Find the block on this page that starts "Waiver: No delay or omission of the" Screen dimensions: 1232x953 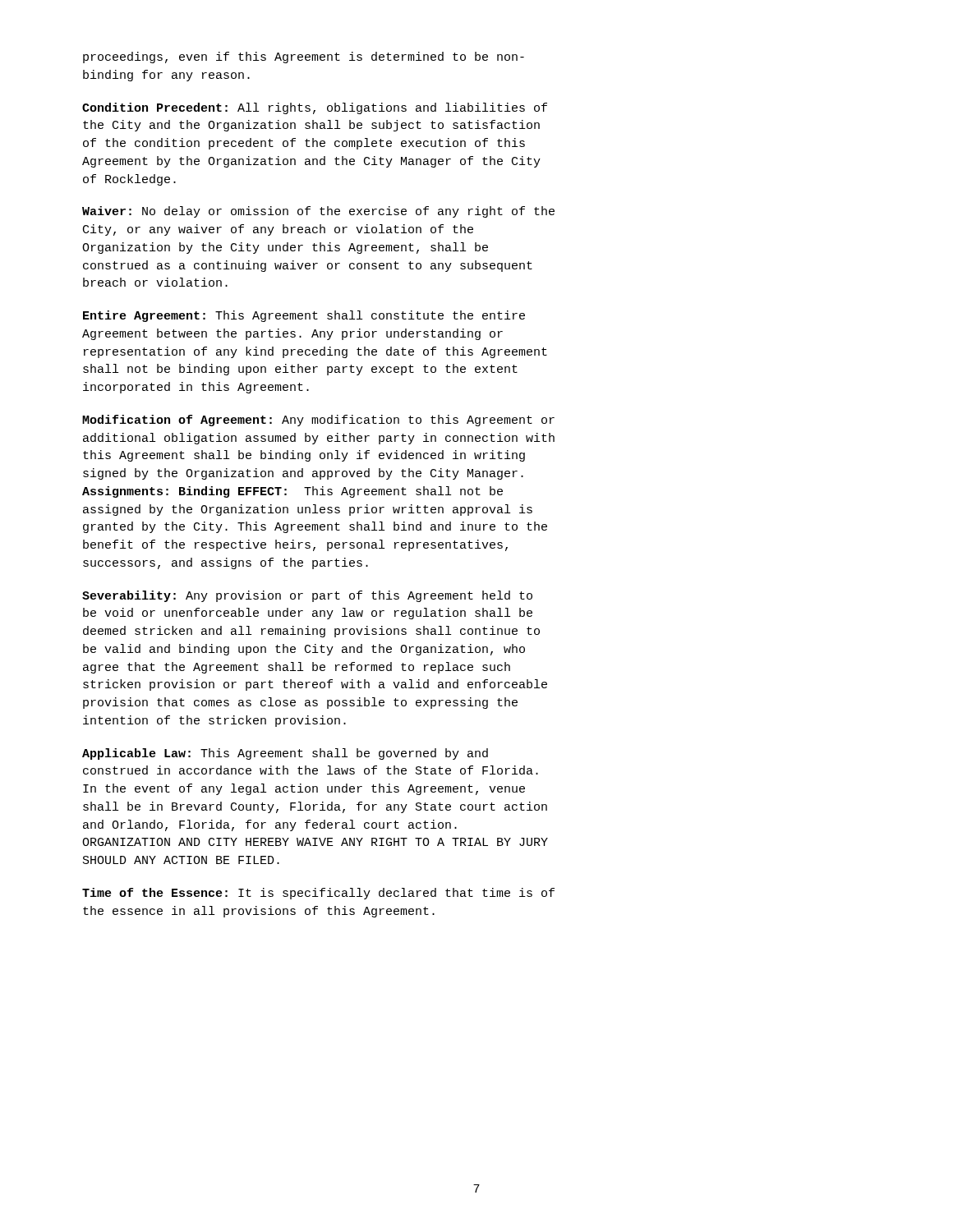tap(319, 248)
